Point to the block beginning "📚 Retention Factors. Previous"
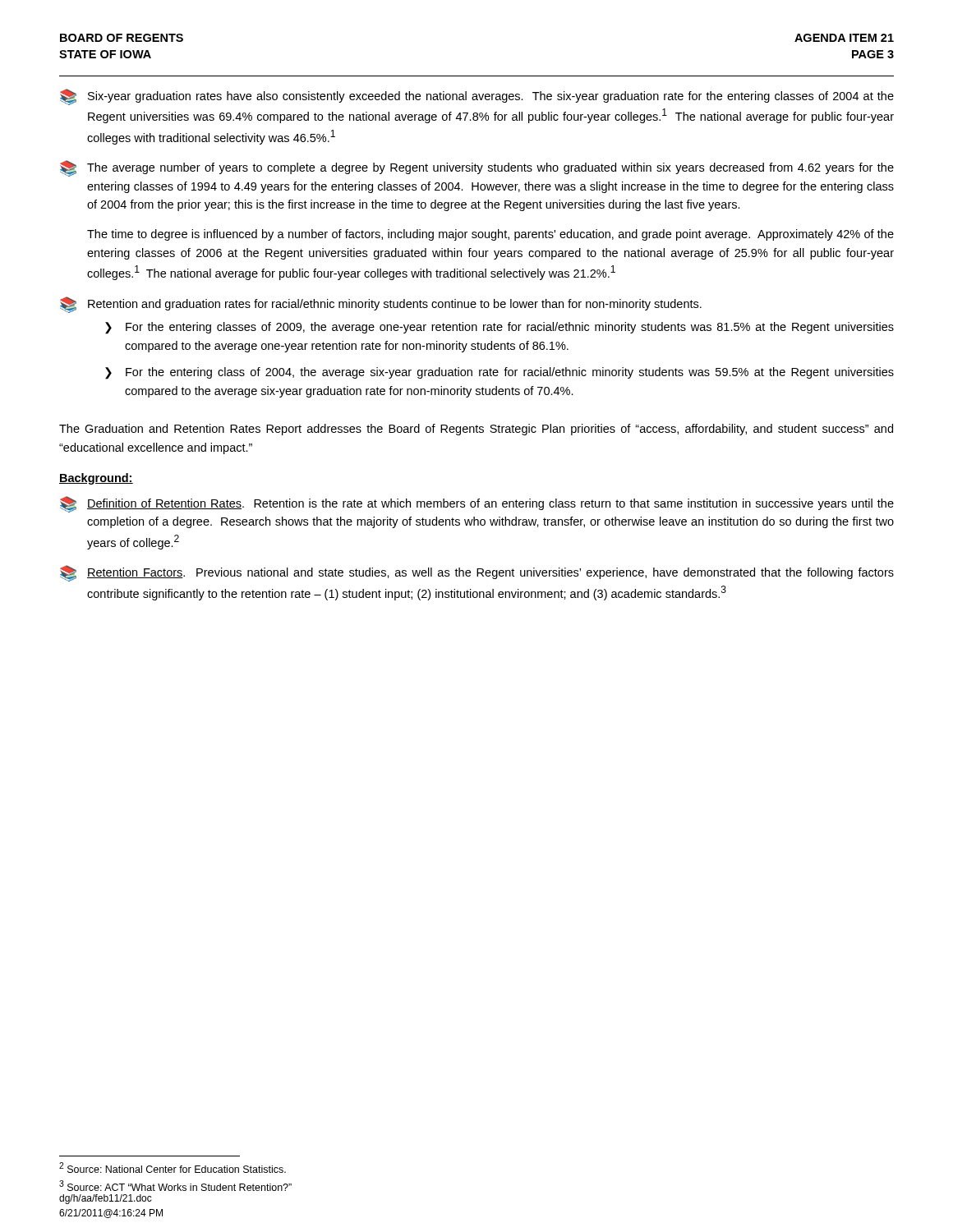This screenshot has height=1232, width=953. click(476, 583)
